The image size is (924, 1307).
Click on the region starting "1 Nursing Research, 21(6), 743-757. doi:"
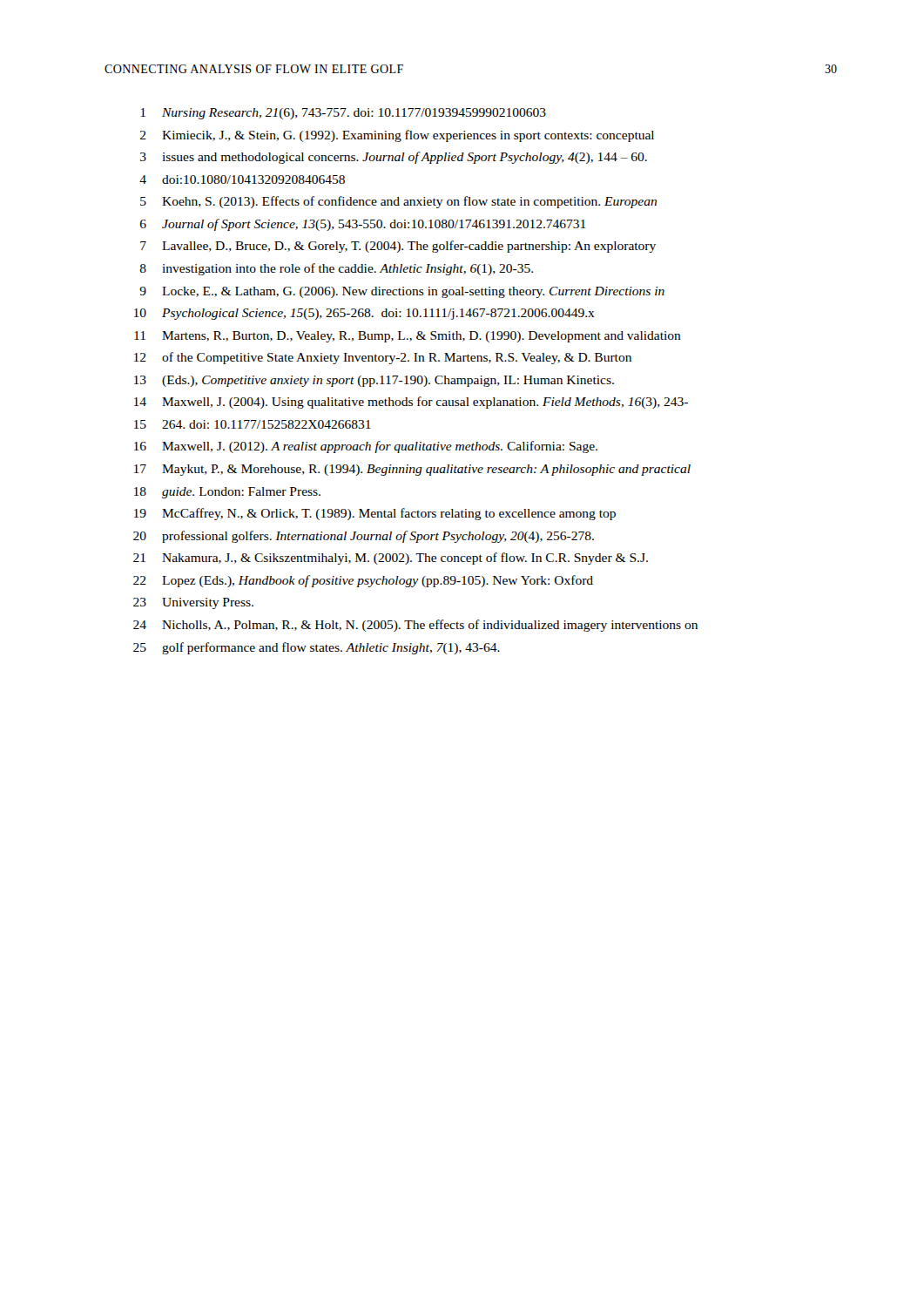click(471, 112)
